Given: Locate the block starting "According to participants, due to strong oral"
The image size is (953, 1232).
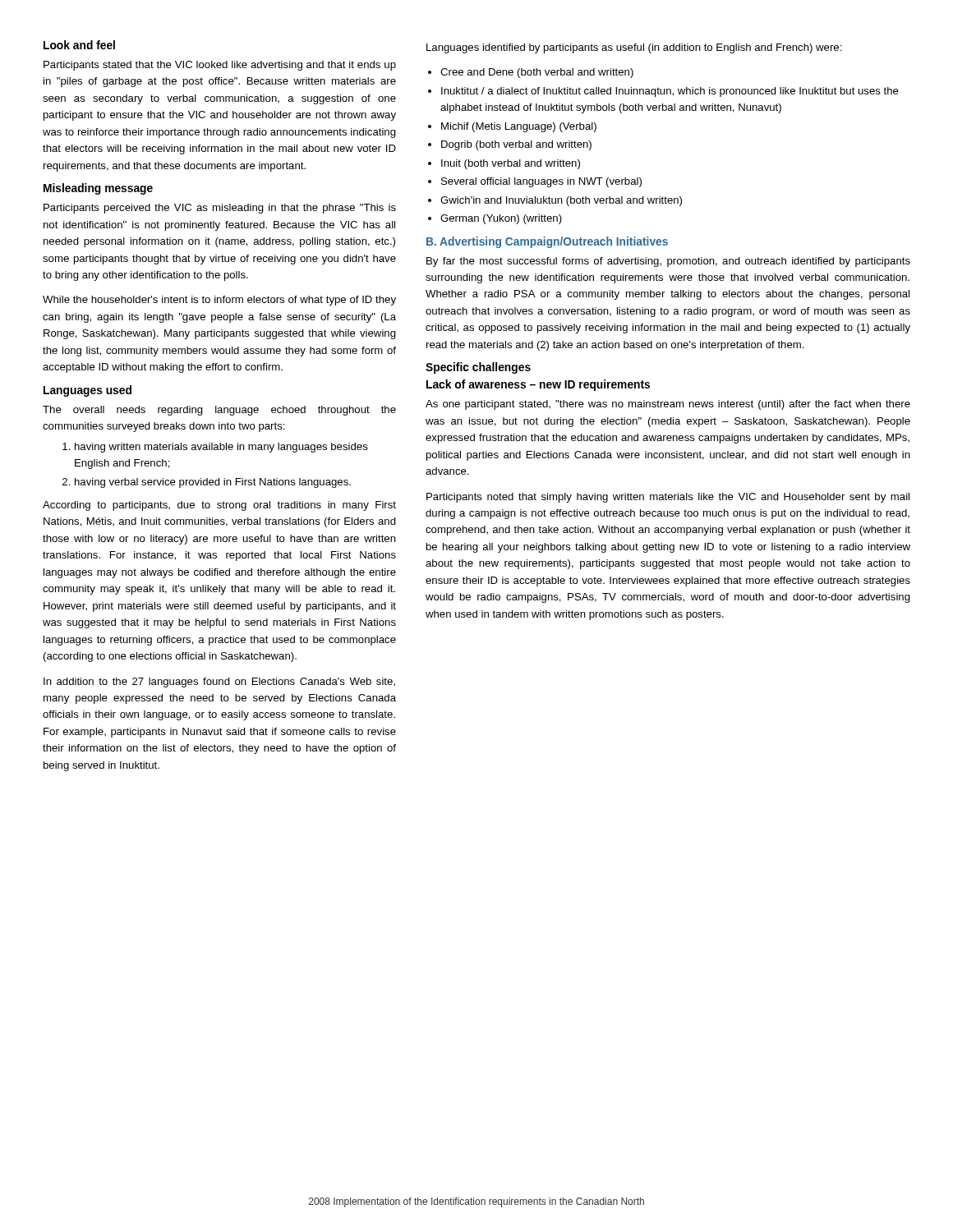Looking at the screenshot, I should pos(219,580).
